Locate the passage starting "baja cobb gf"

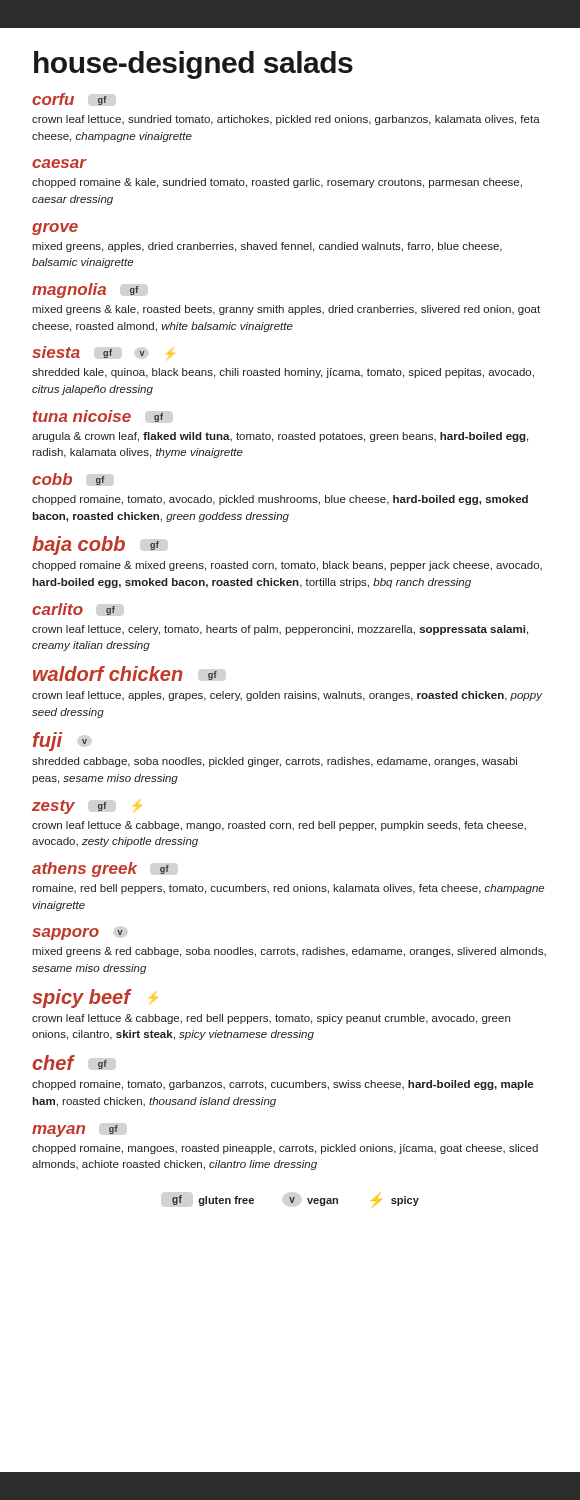[x=100, y=544]
